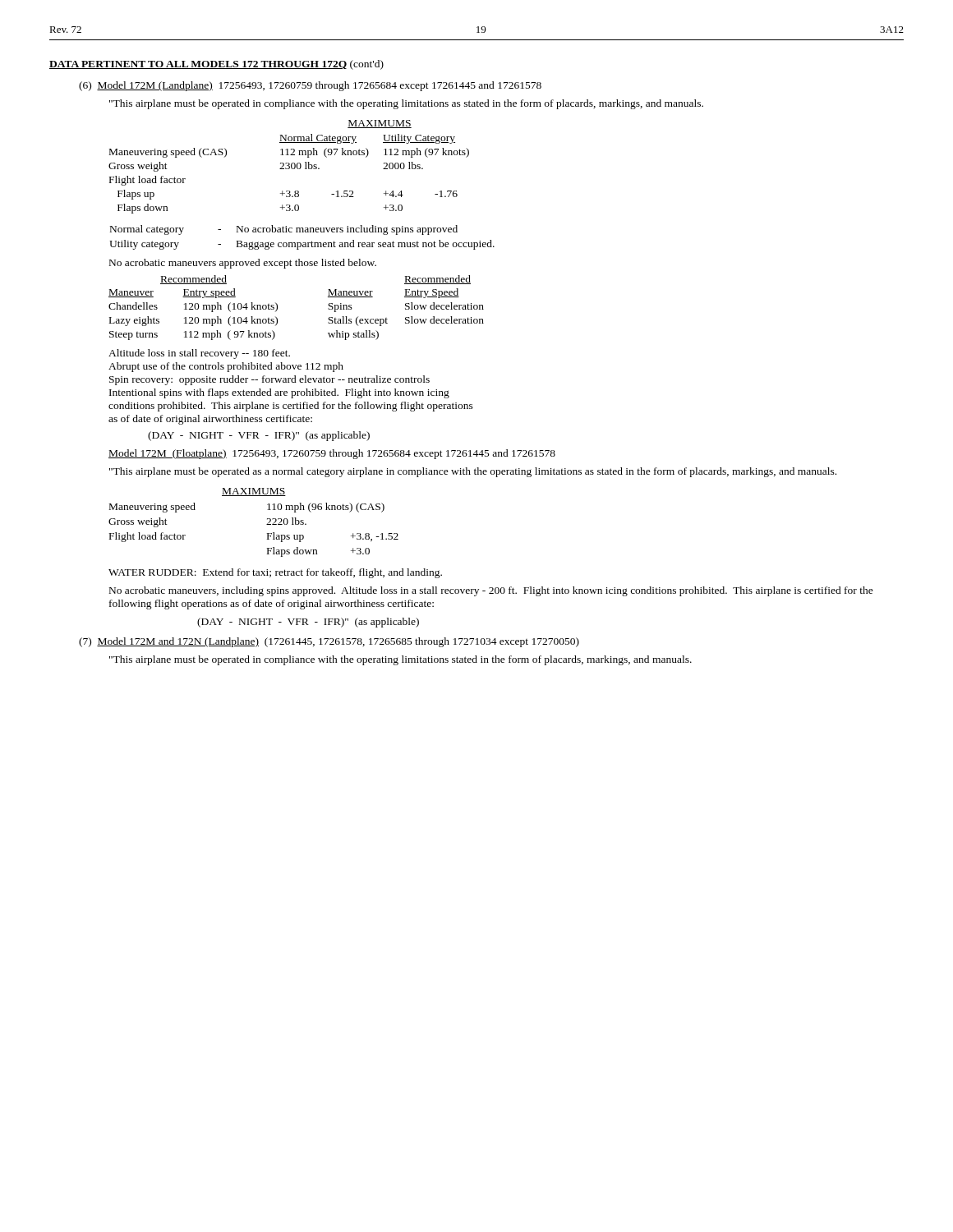Click on the block starting "Normal category - No acrobatic"
Image resolution: width=953 pixels, height=1232 pixels.
coord(302,237)
